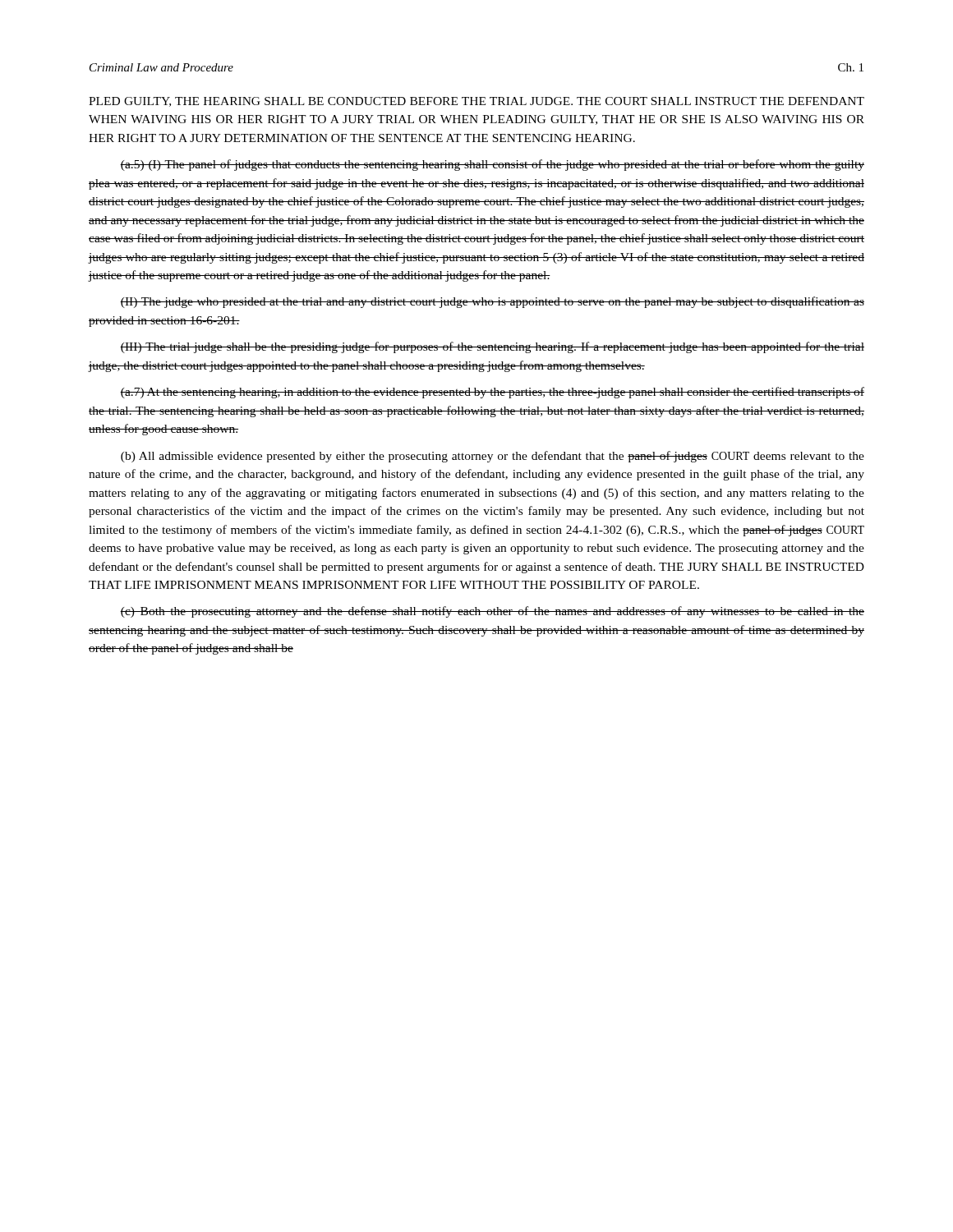This screenshot has height=1232, width=953.
Task: Select the text block that reads "(a.7) At the sentencing"
Action: (x=476, y=411)
